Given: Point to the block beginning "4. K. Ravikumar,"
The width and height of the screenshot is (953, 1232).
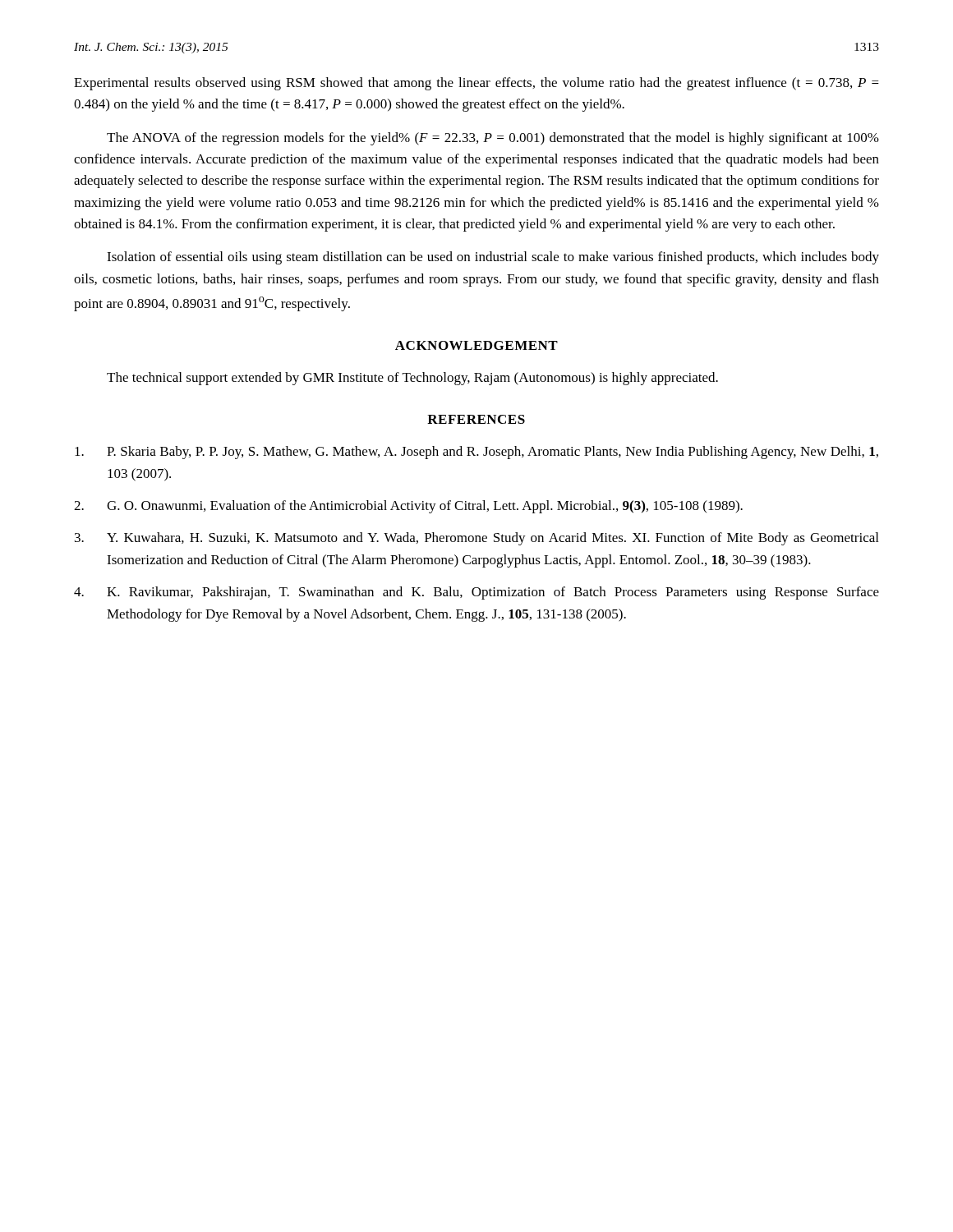Looking at the screenshot, I should coord(476,603).
